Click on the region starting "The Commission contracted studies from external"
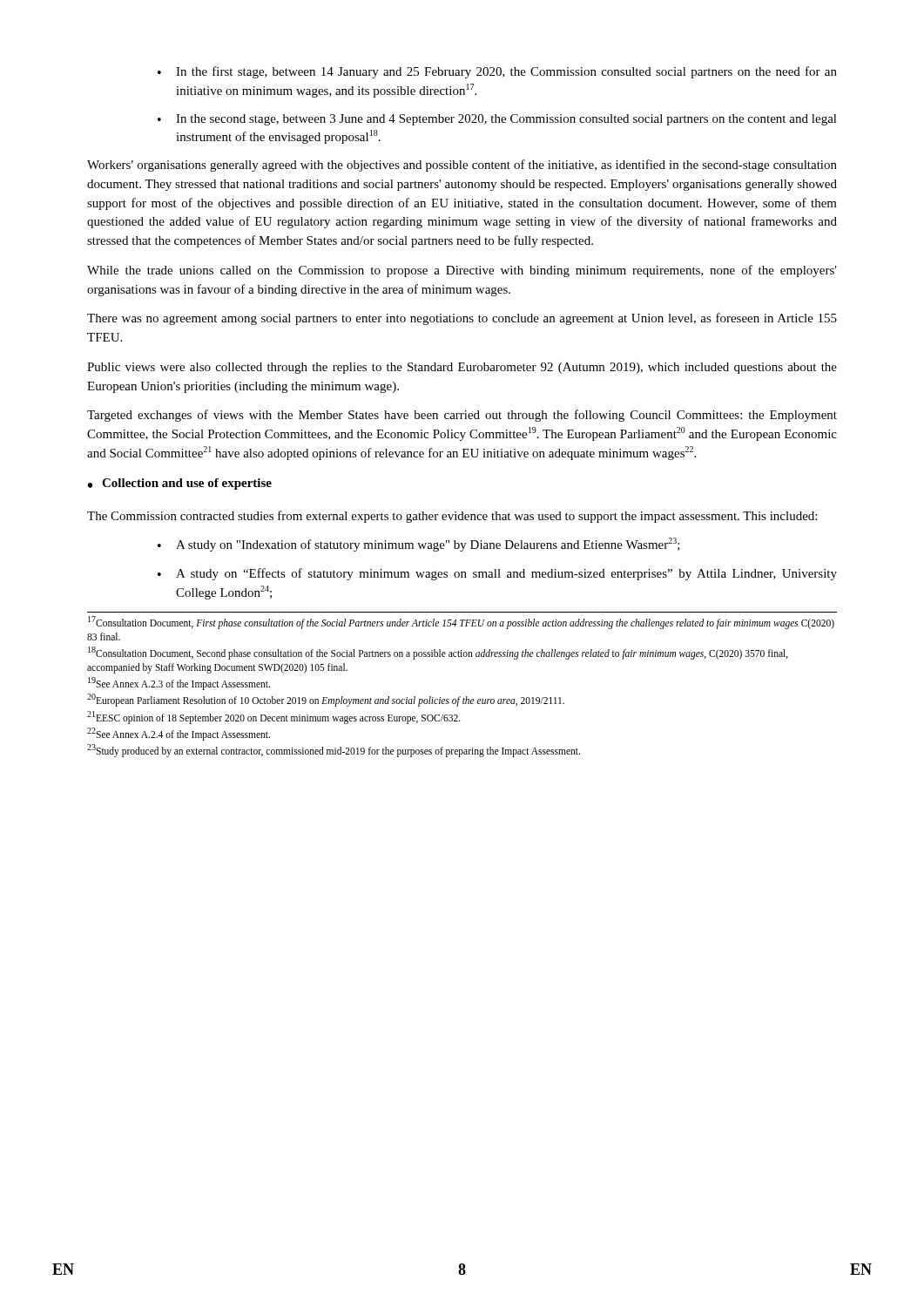The width and height of the screenshot is (924, 1307). [453, 515]
